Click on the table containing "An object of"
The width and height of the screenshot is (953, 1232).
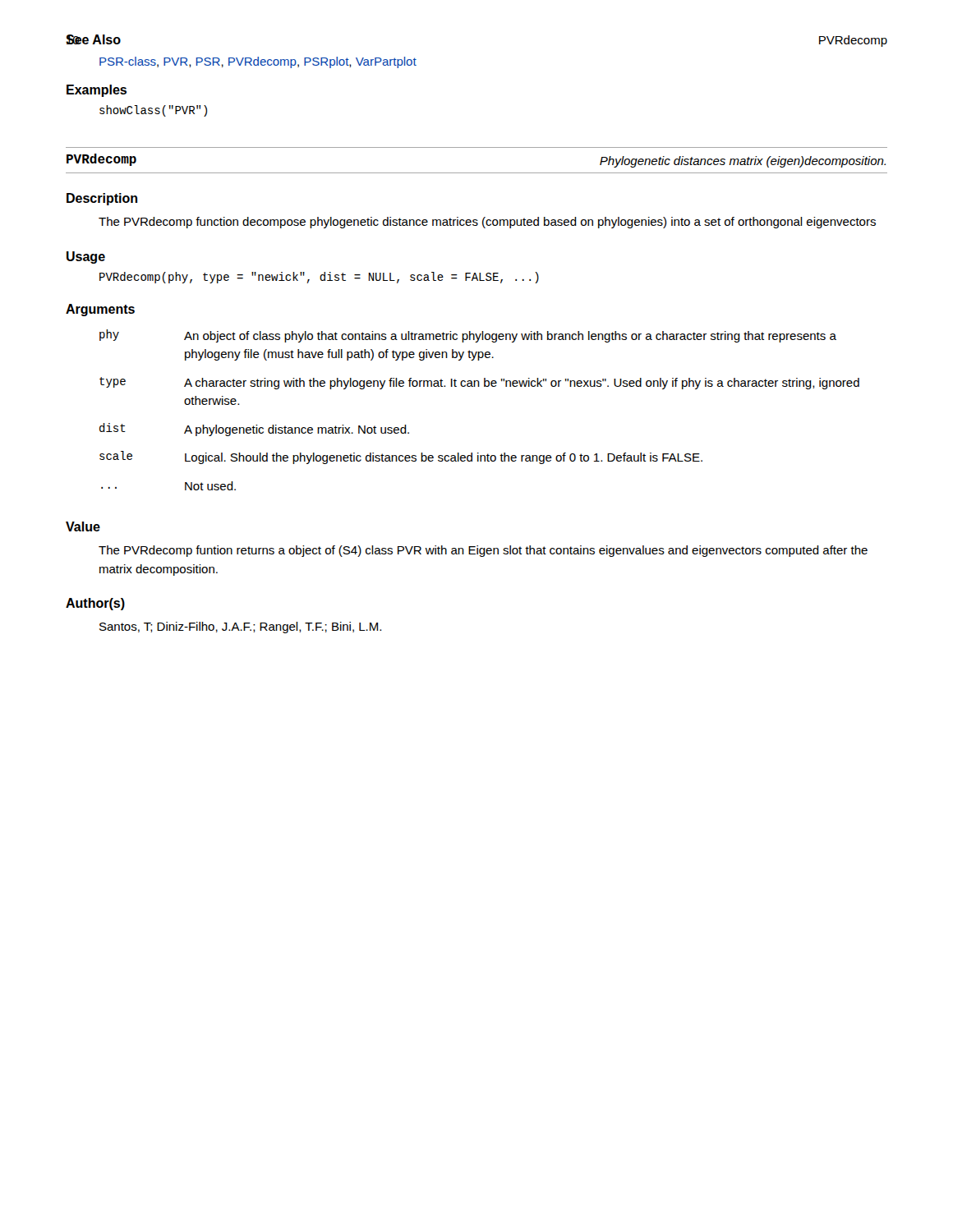point(476,412)
